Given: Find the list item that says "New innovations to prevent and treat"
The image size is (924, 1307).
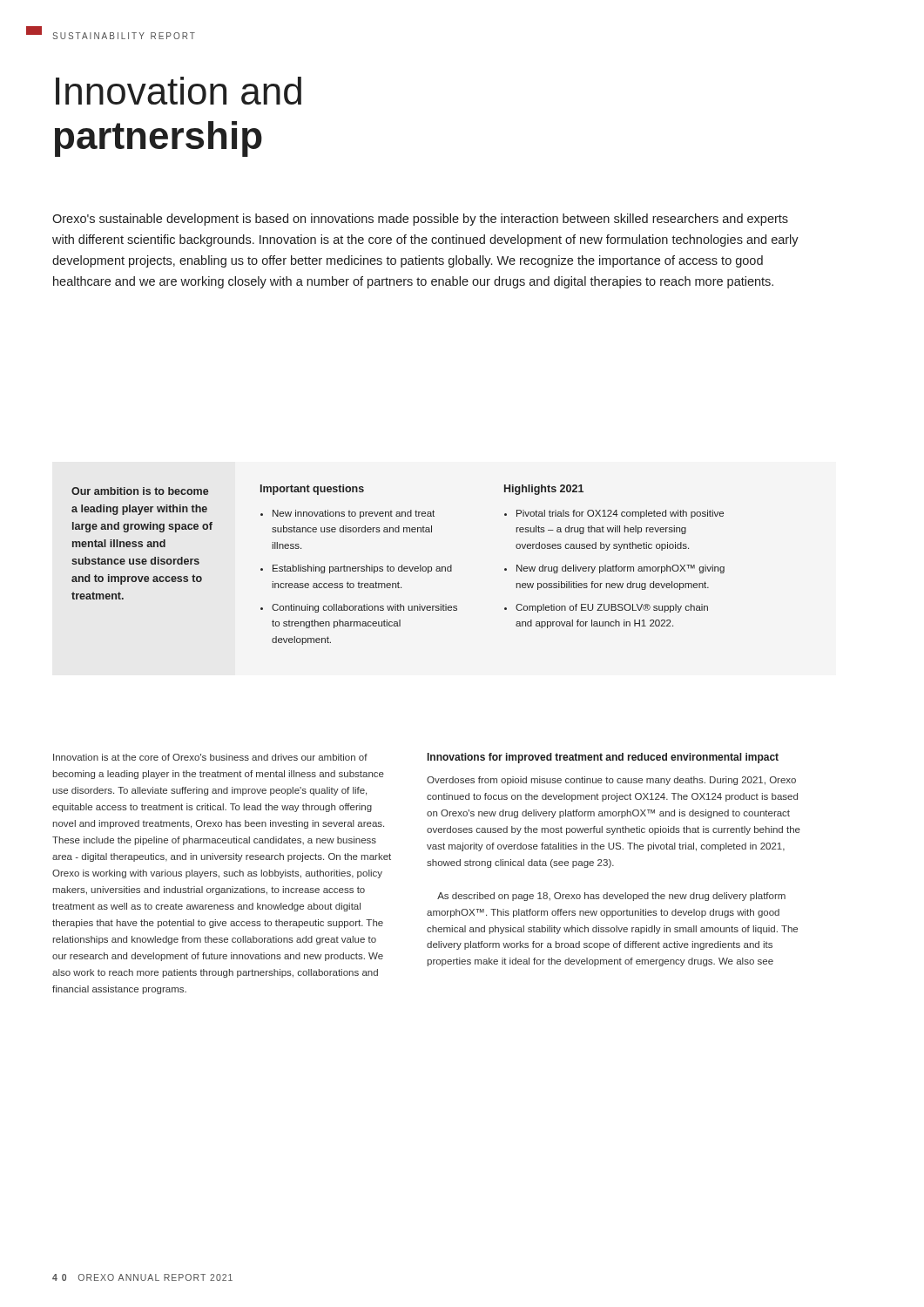Looking at the screenshot, I should (x=353, y=529).
